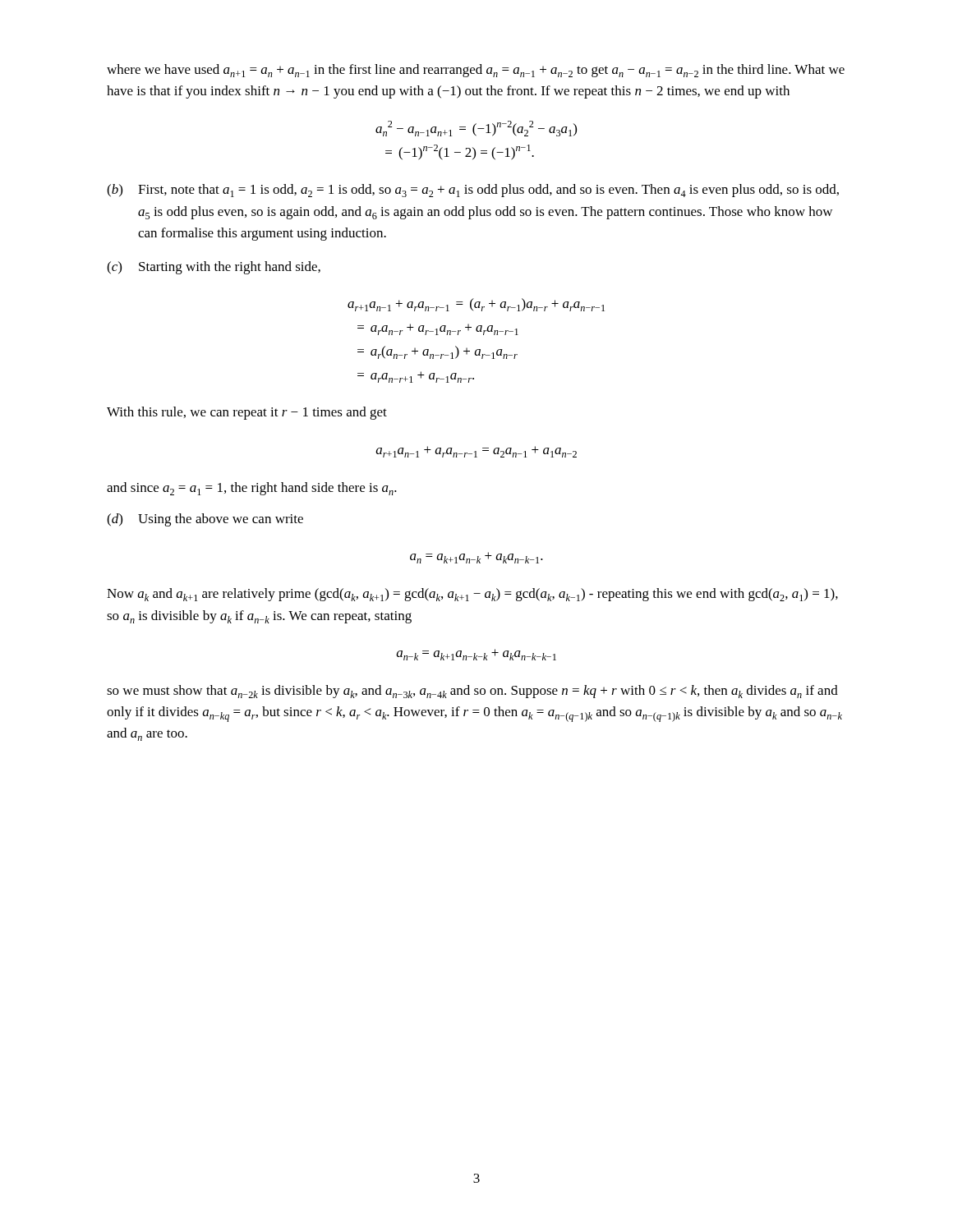This screenshot has width=953, height=1232.
Task: Navigate to the element starting "Now ak and"
Action: [x=473, y=606]
